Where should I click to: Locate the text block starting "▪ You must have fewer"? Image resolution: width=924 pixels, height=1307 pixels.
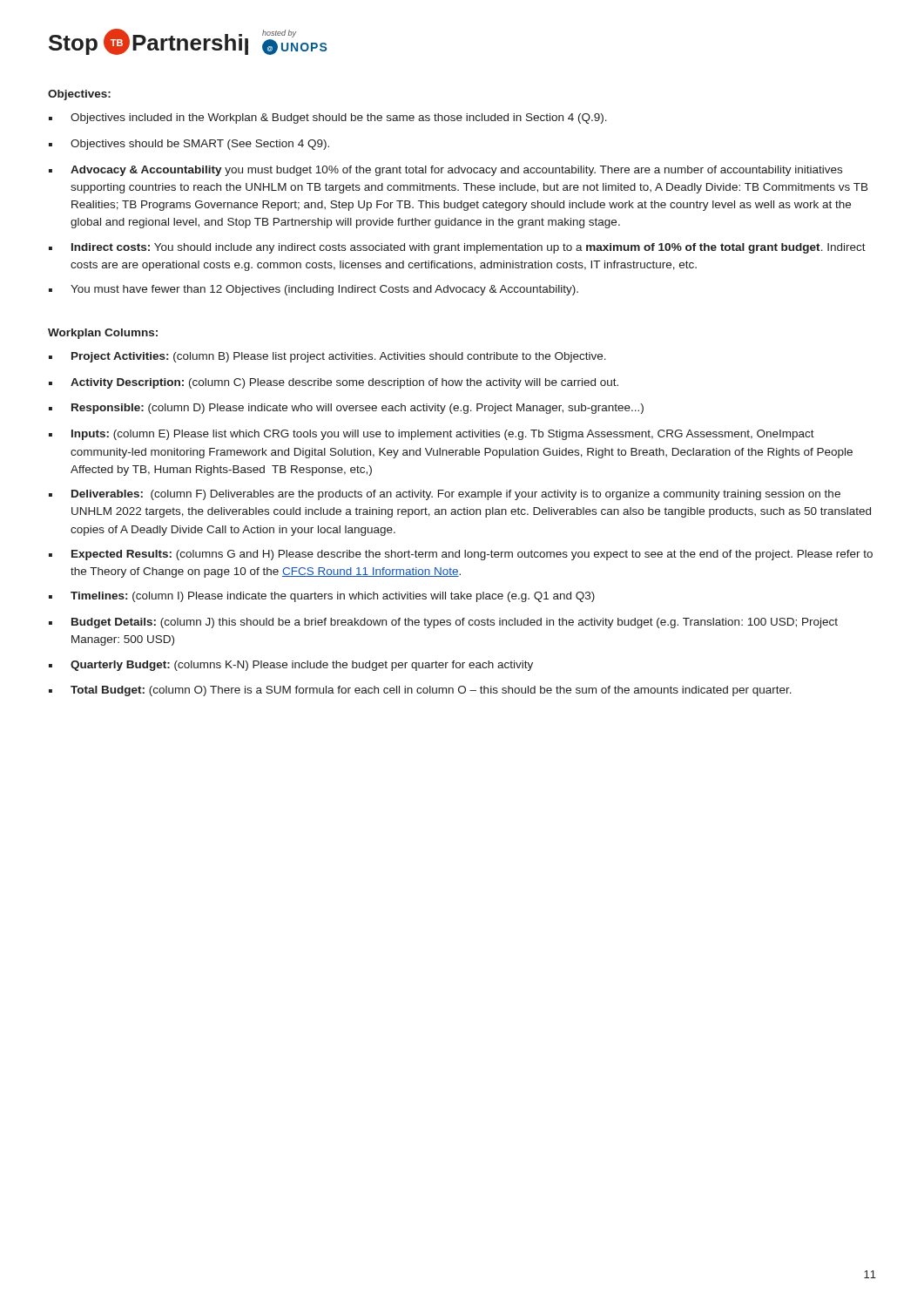coord(462,290)
